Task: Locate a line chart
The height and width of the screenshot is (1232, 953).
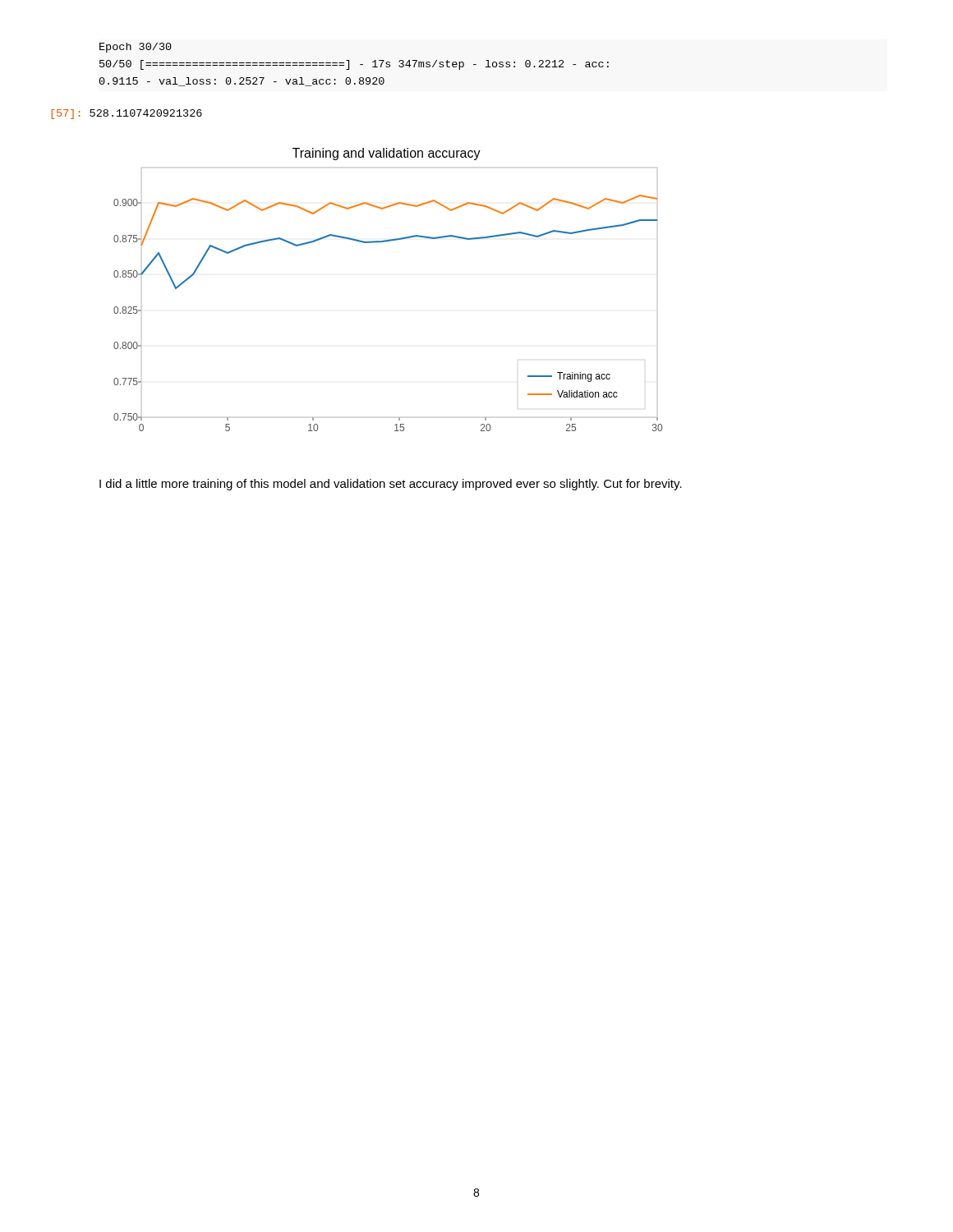Action: pyautogui.click(x=386, y=298)
